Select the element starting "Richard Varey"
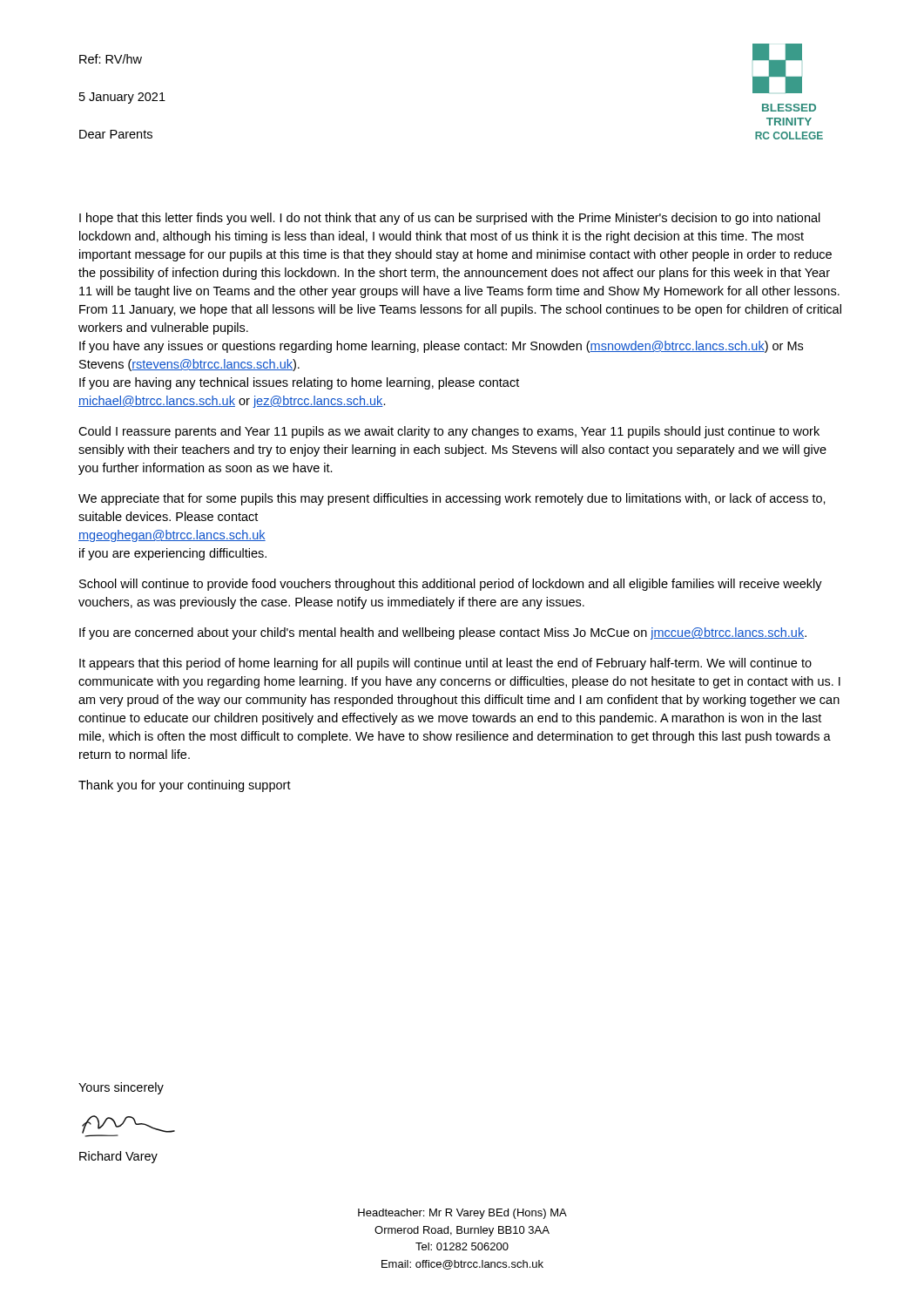 pos(135,1156)
